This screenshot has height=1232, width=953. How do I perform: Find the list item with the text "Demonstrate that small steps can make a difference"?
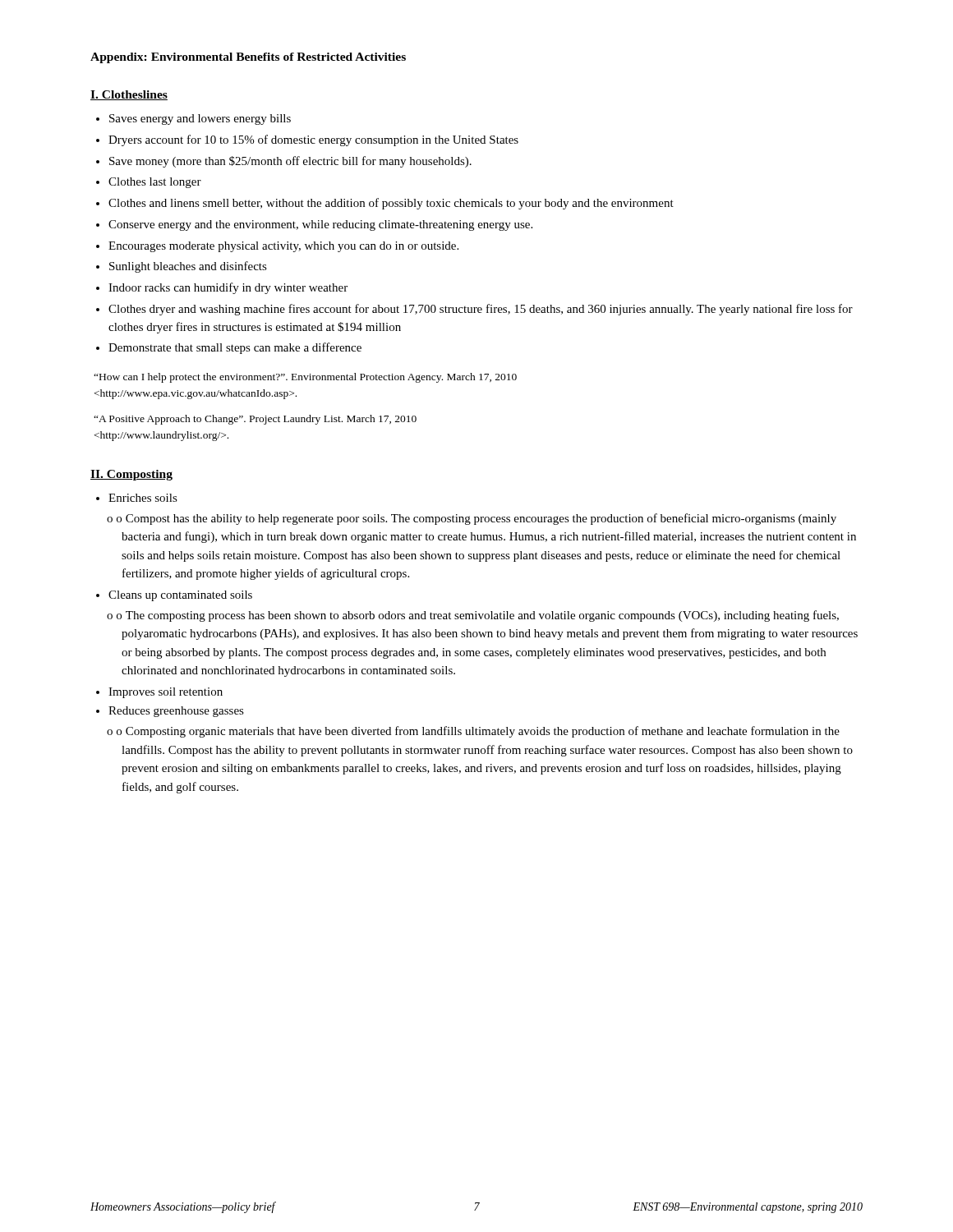coord(235,348)
